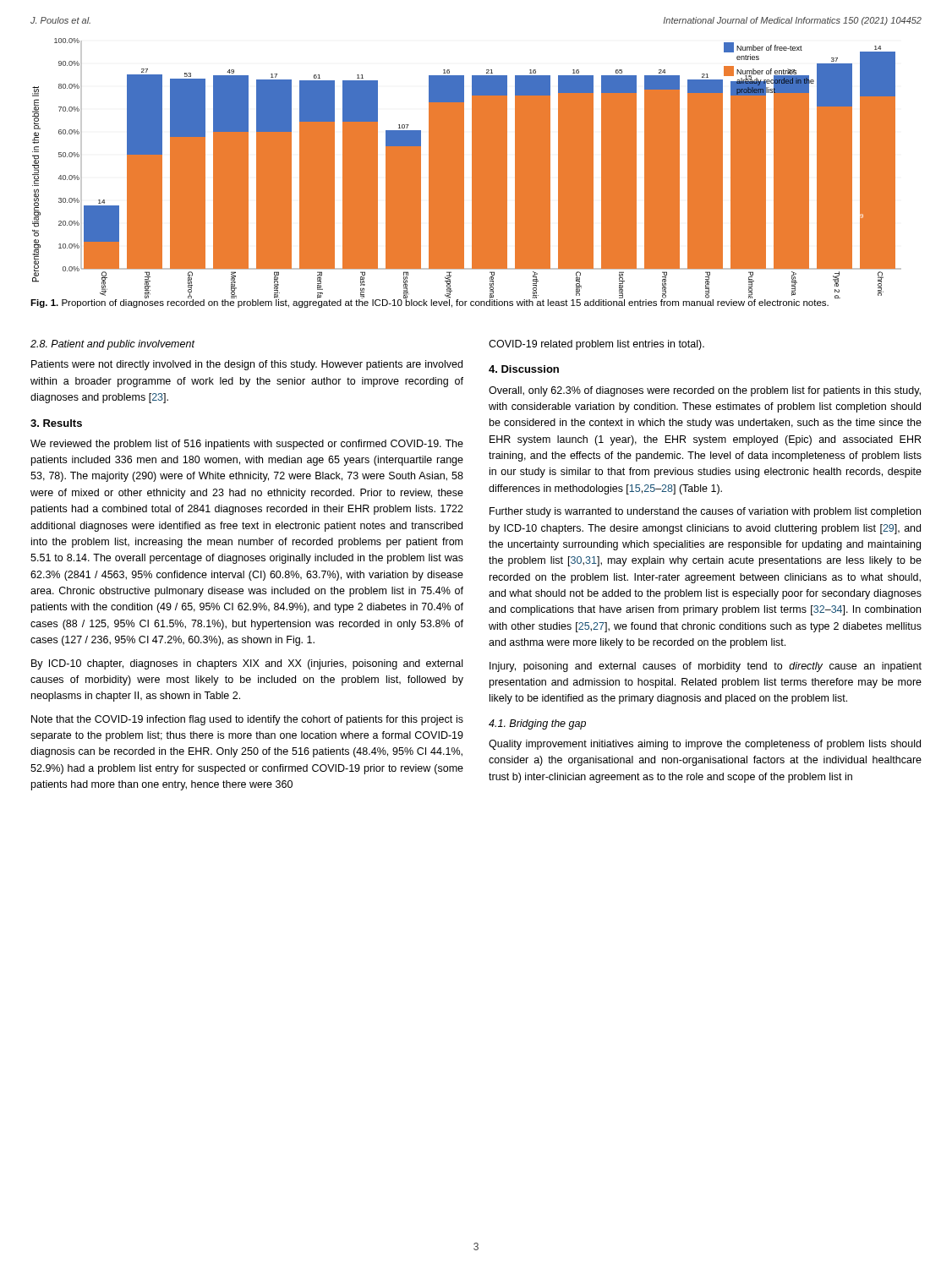Screen dimensions: 1268x952
Task: Locate the caption containing "Fig. 1. Proportion of diagnoses recorded"
Action: coord(430,303)
